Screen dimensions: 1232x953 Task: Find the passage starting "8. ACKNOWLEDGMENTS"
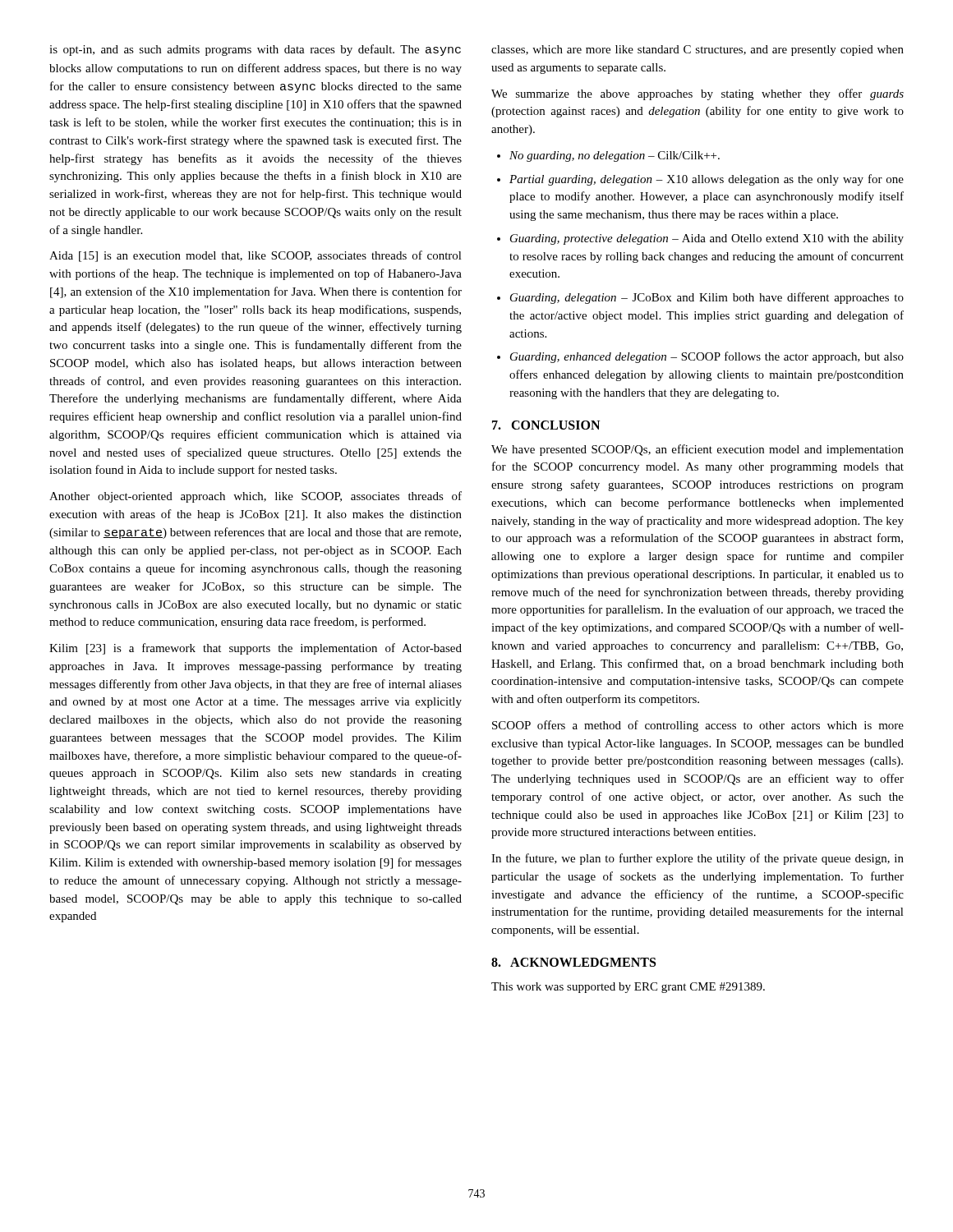pos(574,962)
